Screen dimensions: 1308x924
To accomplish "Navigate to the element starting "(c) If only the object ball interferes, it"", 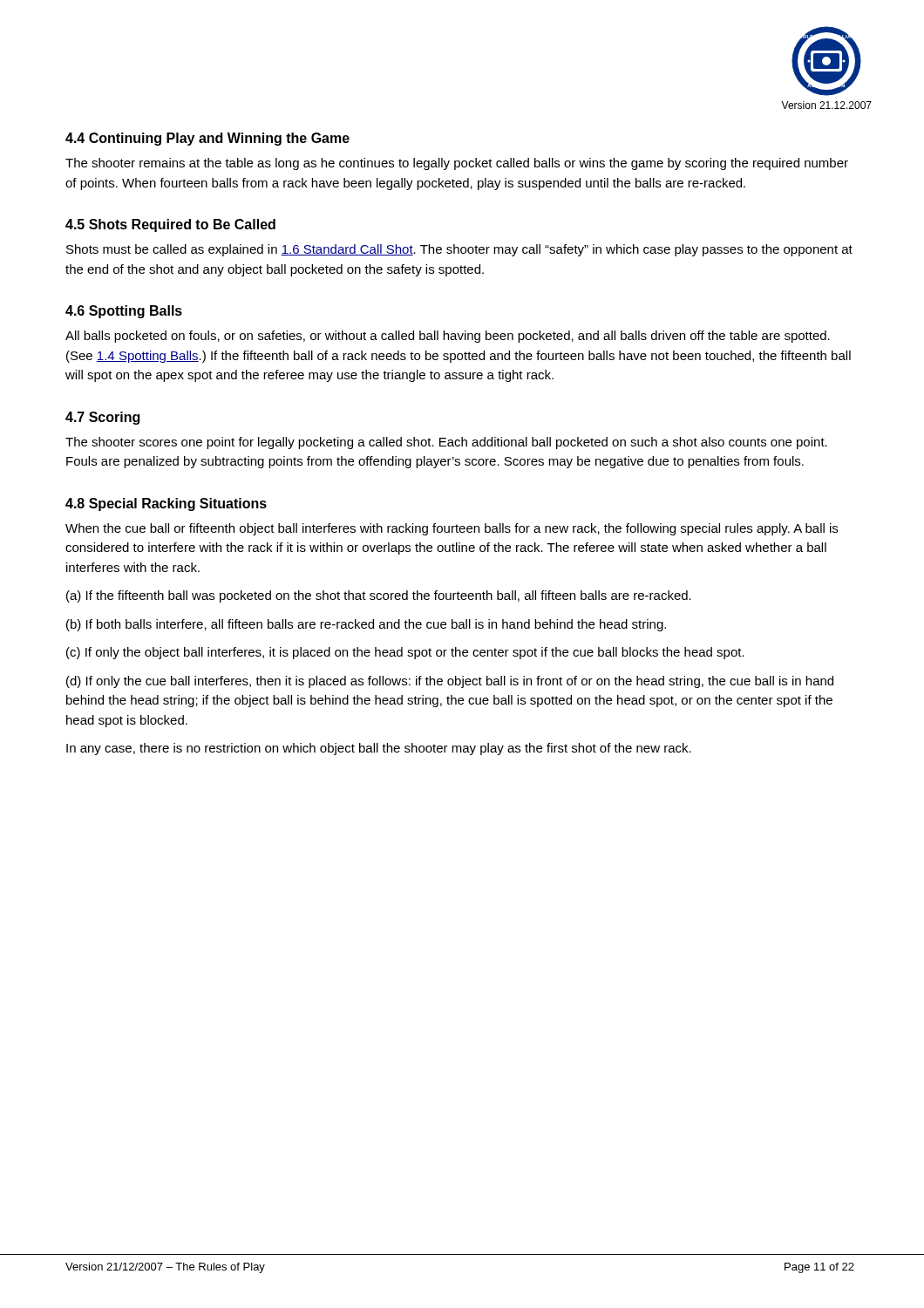I will pos(405,652).
